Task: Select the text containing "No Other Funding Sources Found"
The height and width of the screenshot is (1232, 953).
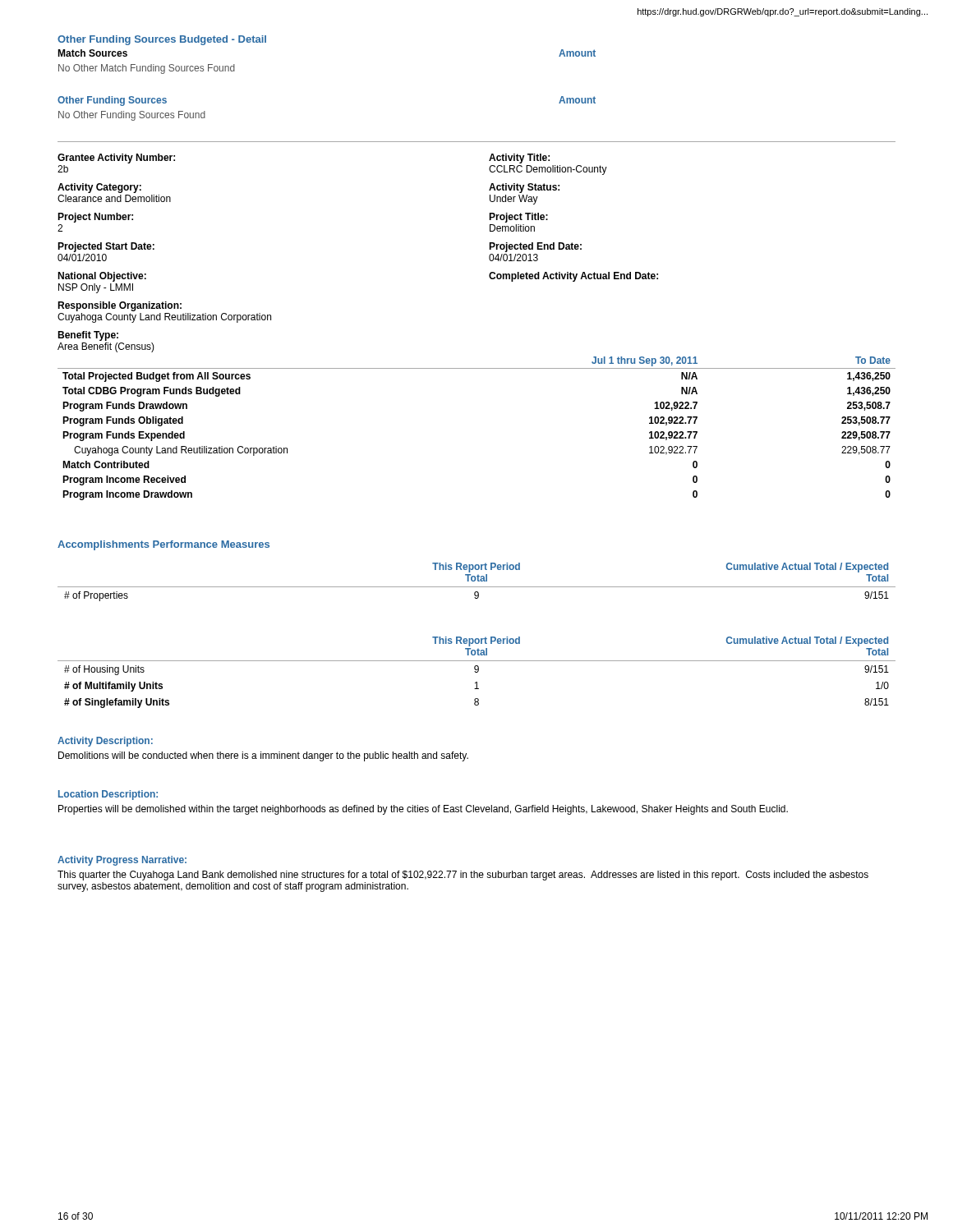Action: click(x=131, y=115)
